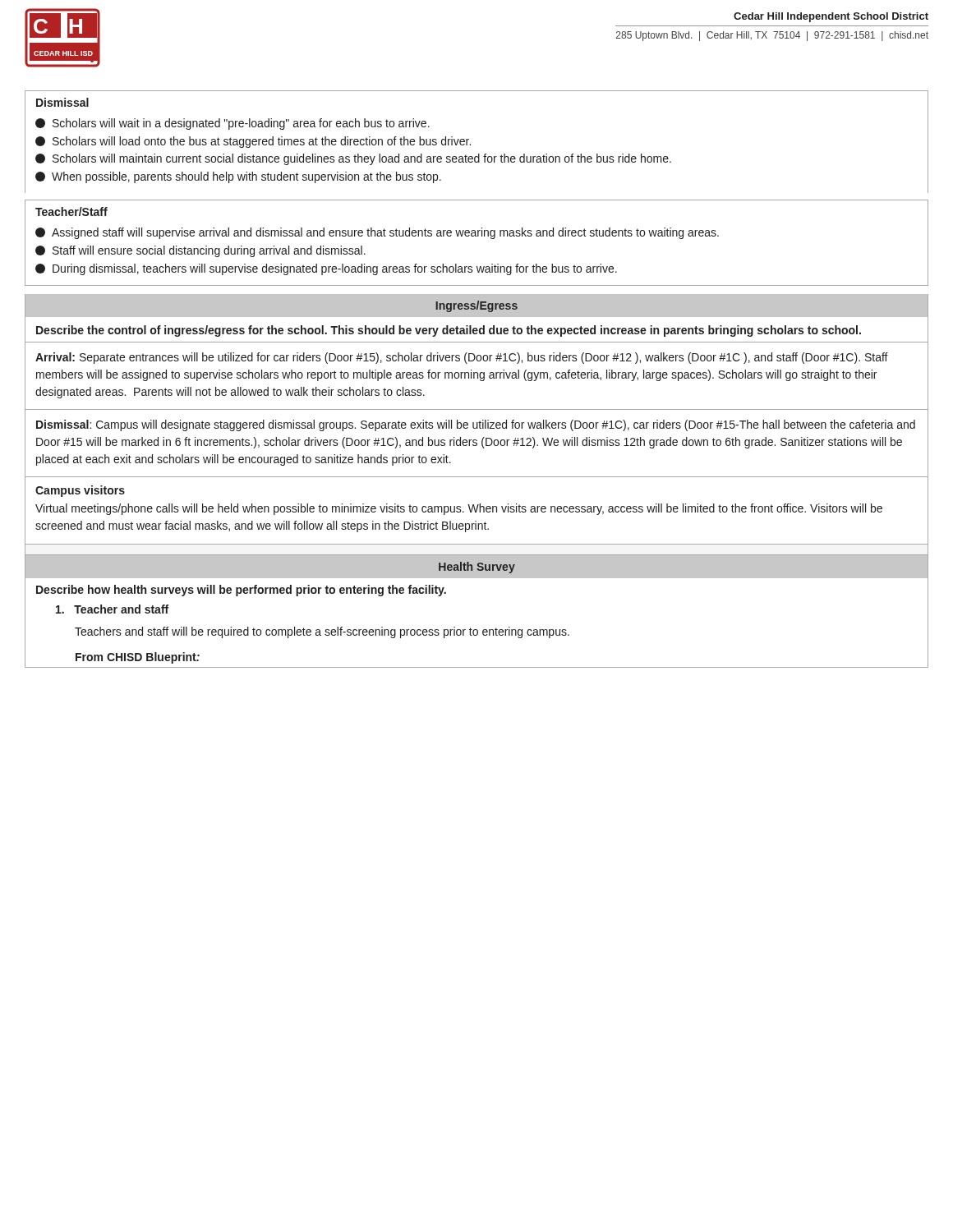953x1232 pixels.
Task: Locate the block starting "Arrival: Separate entrances will be utilized for"
Action: click(x=461, y=375)
